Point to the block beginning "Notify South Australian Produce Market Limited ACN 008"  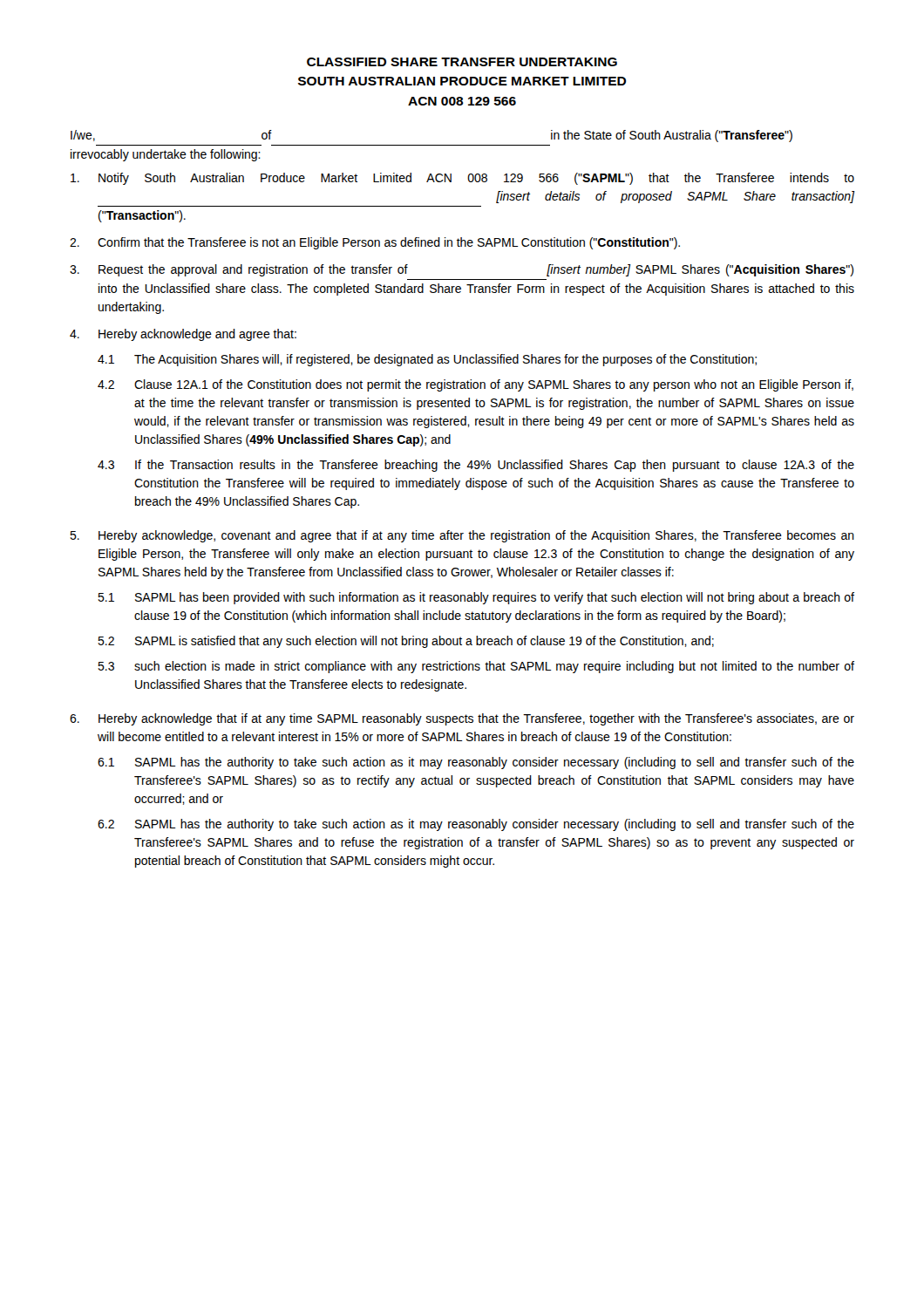462,197
